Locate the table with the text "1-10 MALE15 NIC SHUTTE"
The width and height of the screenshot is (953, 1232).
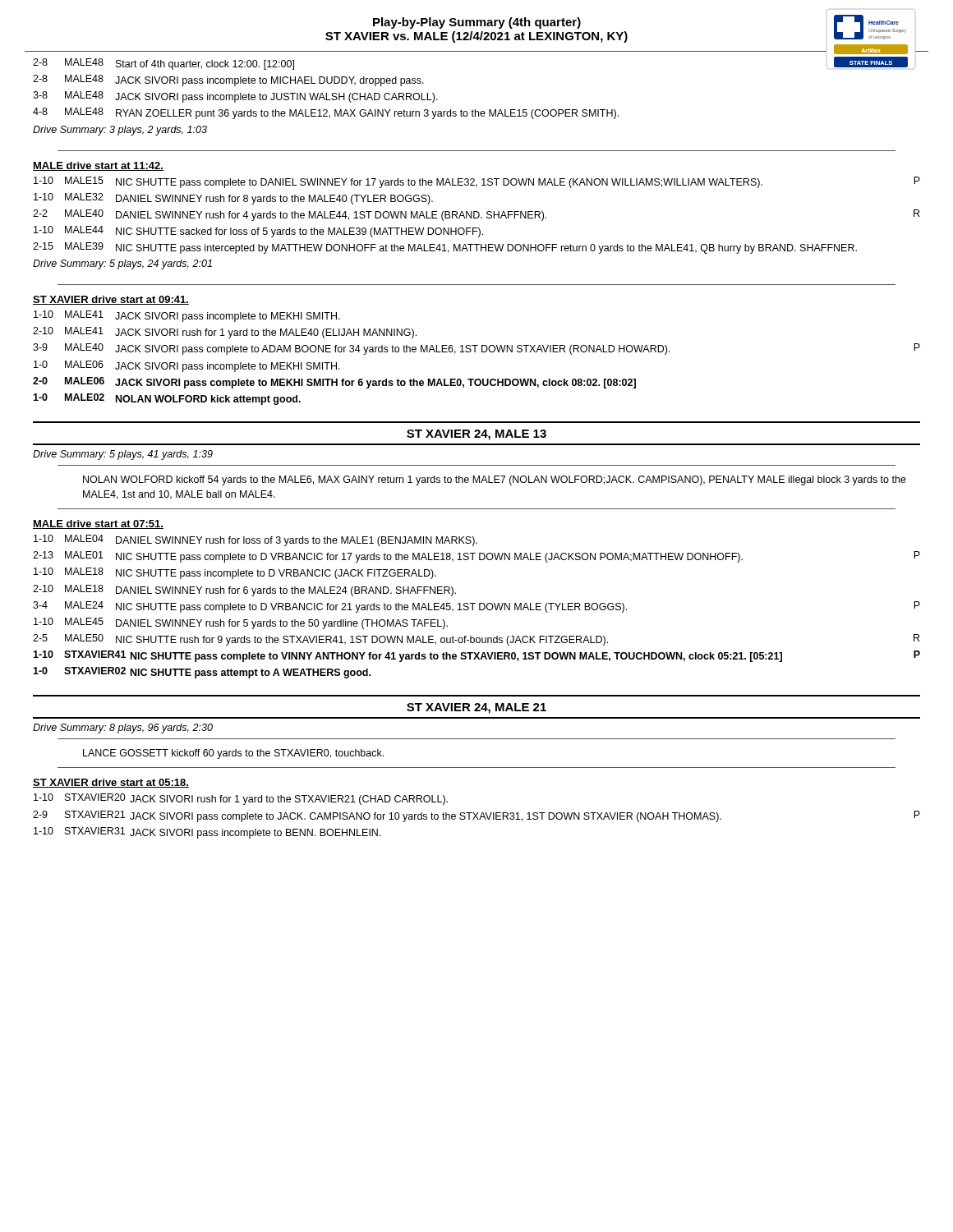click(x=476, y=222)
